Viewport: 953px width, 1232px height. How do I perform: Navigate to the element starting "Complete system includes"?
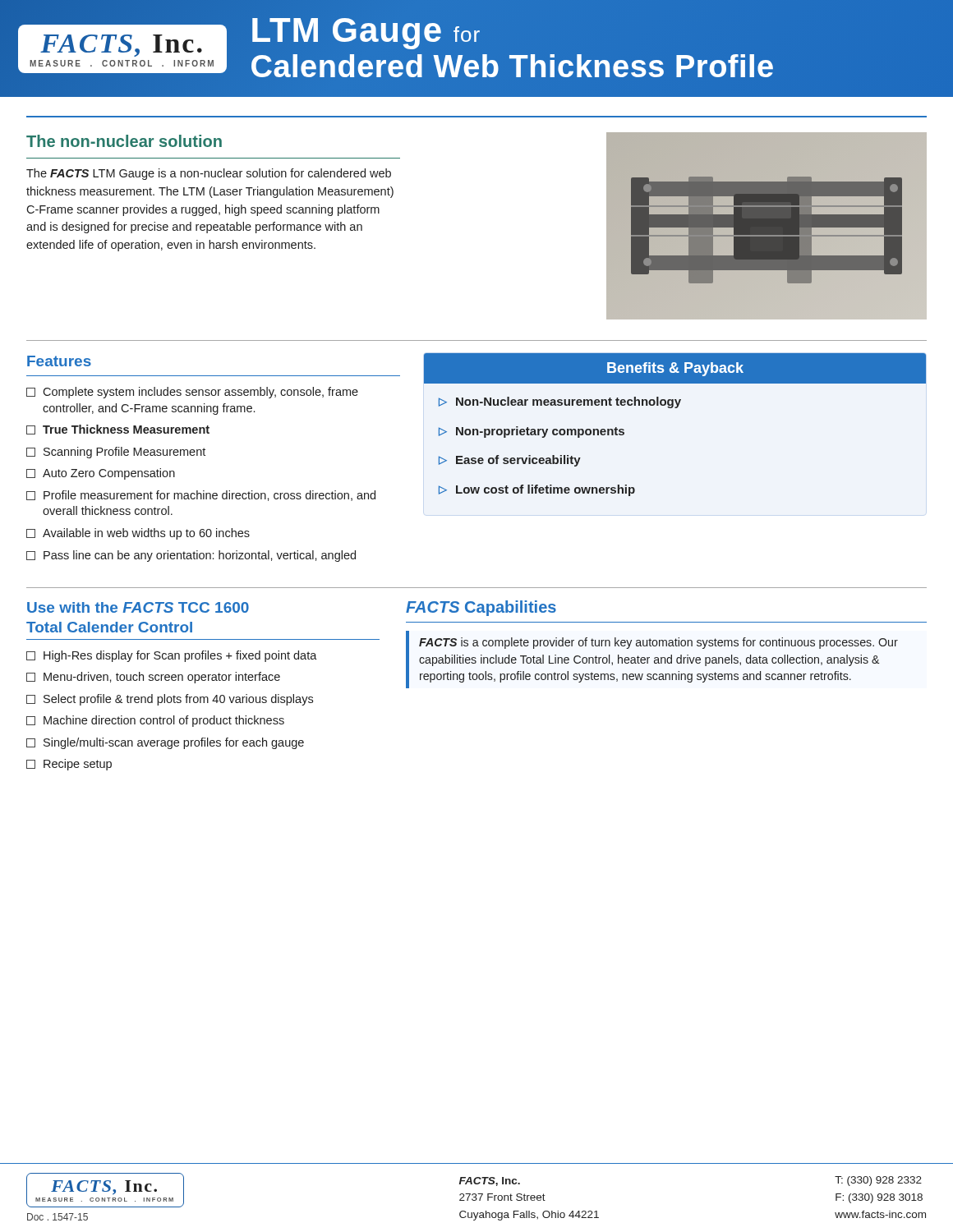[213, 400]
